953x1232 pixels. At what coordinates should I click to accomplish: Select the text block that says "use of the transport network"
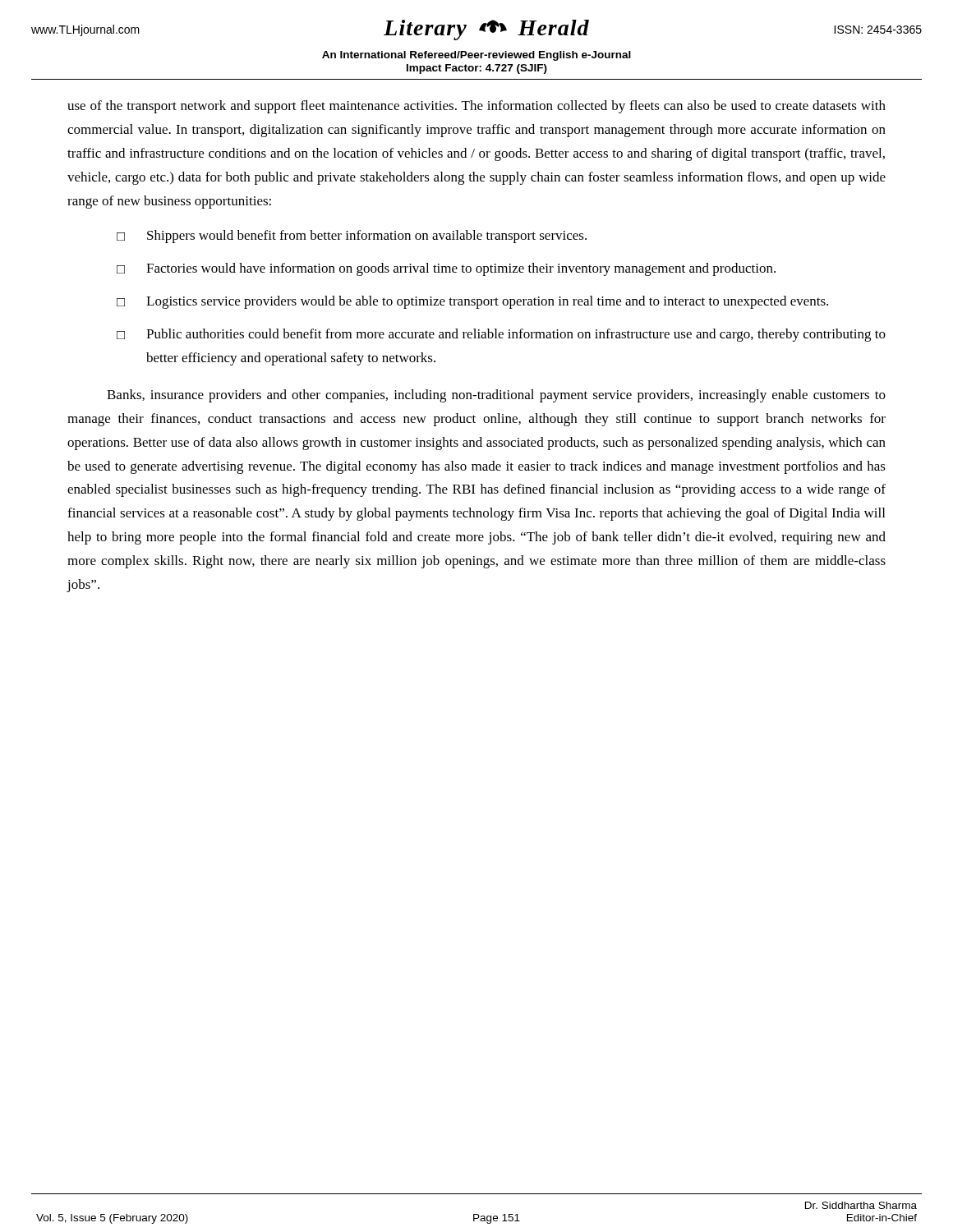[476, 153]
